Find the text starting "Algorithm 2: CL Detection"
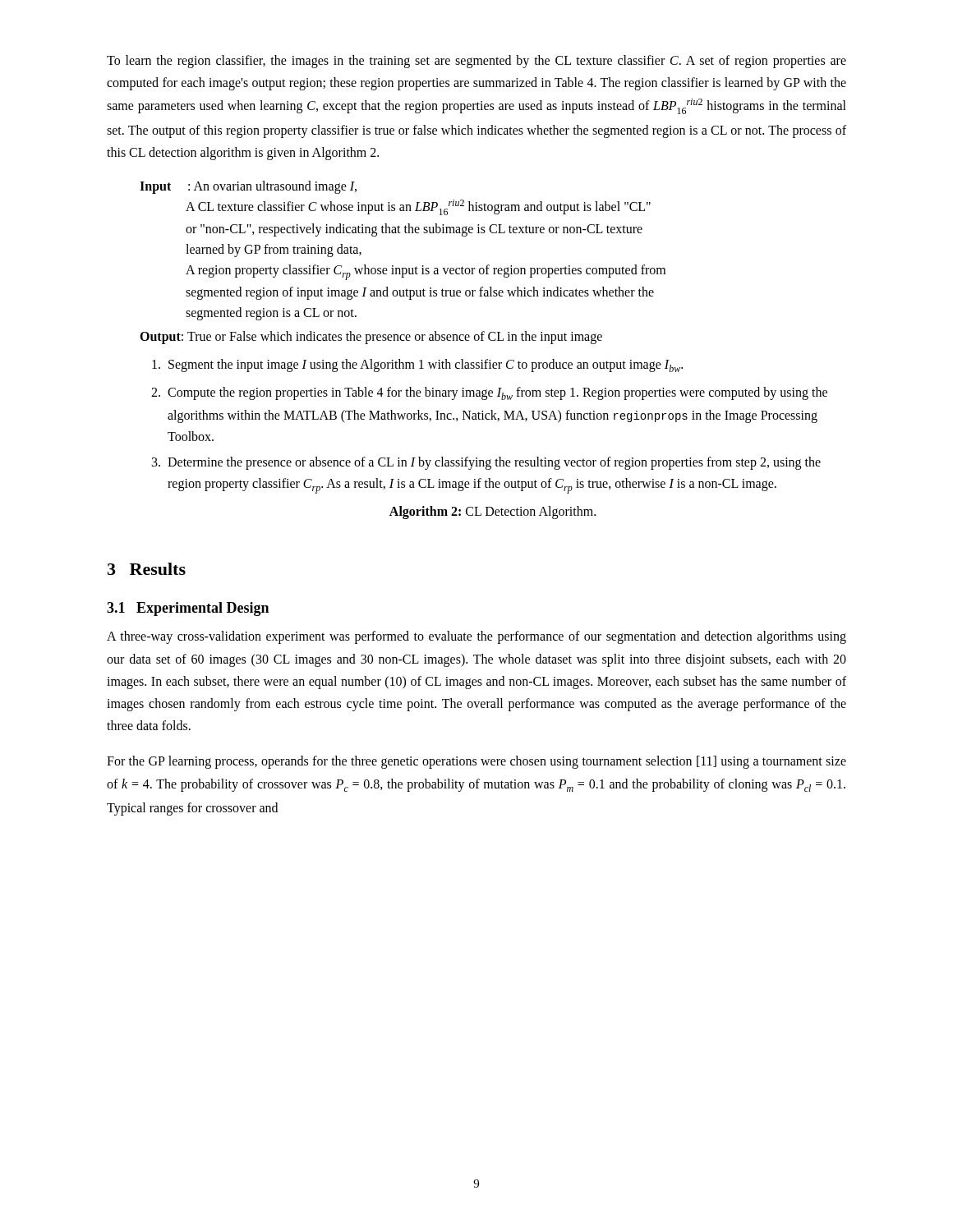This screenshot has height=1232, width=953. point(493,512)
